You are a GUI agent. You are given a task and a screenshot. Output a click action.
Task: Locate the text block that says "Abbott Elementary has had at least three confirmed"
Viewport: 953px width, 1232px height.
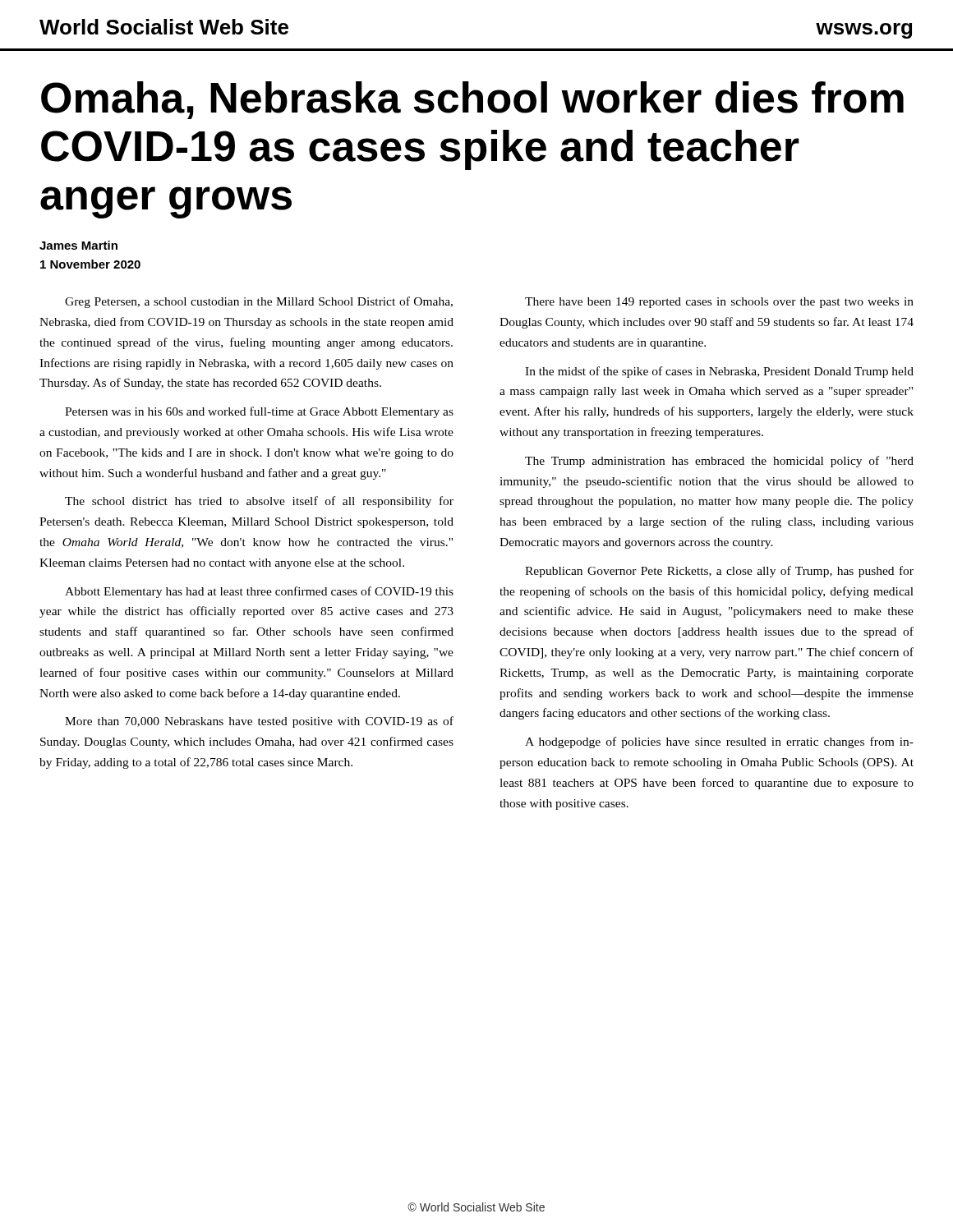tap(246, 642)
